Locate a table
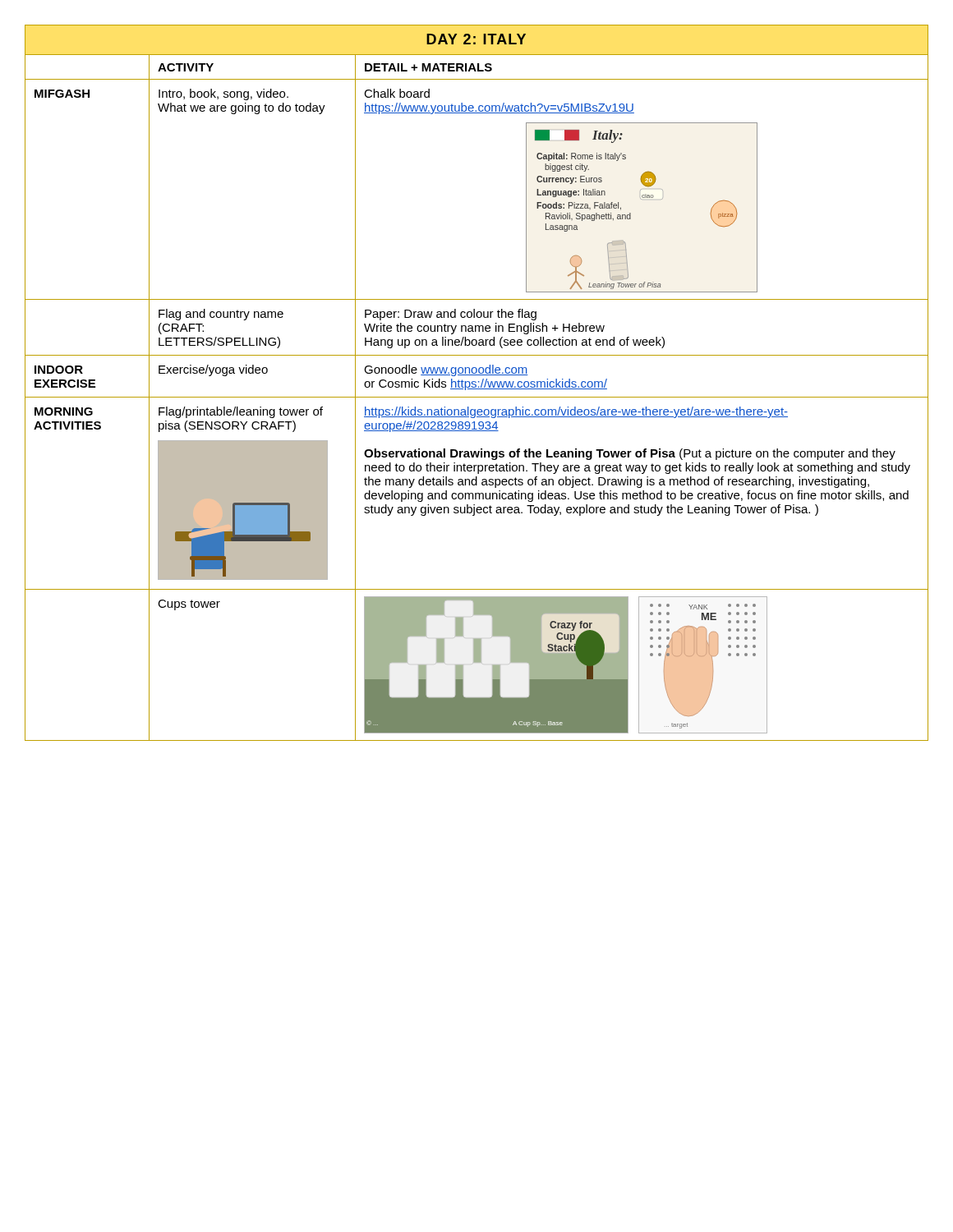This screenshot has height=1232, width=953. (x=476, y=383)
